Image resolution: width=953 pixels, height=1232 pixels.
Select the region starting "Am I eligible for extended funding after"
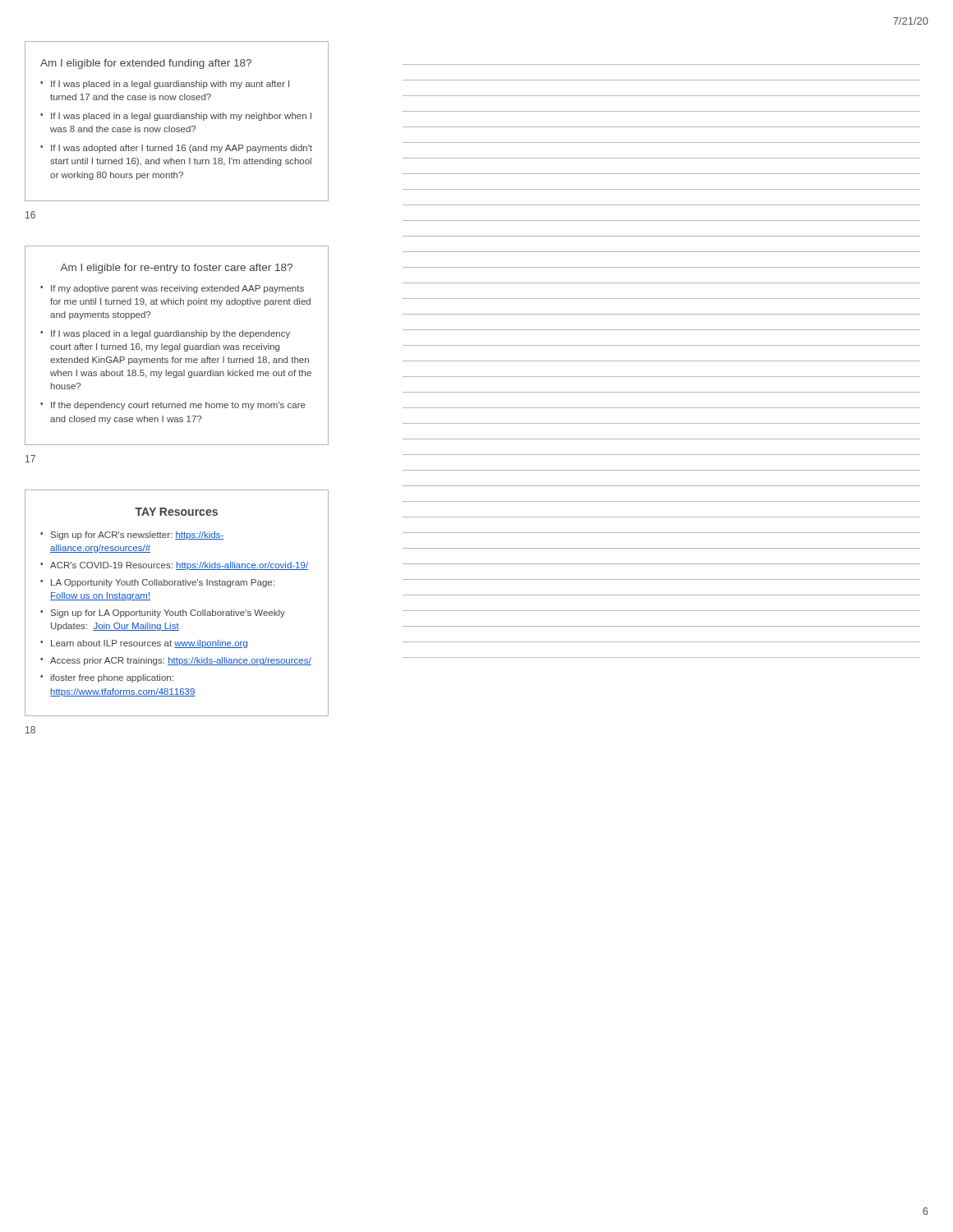[x=146, y=63]
